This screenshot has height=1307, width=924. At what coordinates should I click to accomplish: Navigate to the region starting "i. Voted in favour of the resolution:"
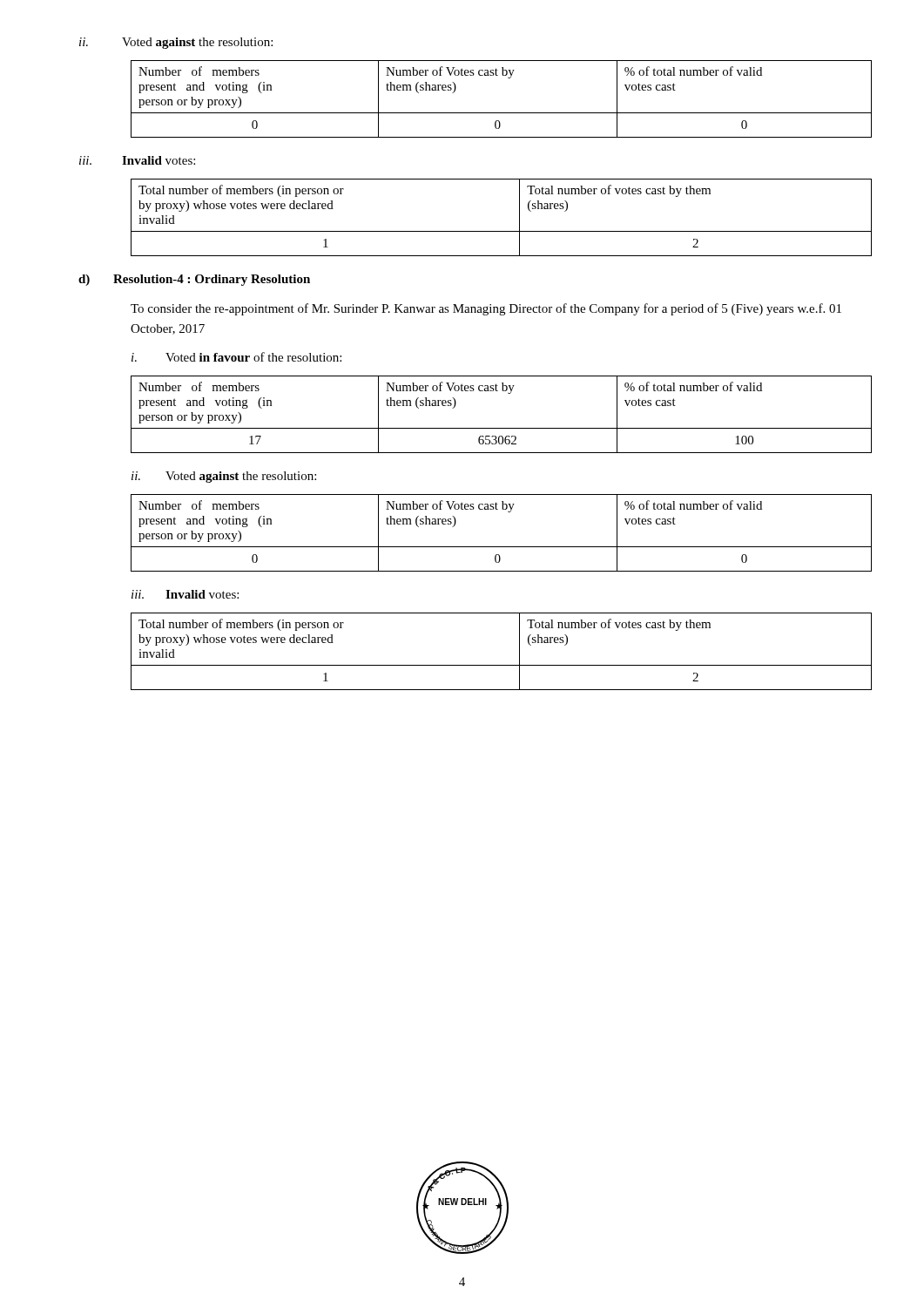coord(236,357)
